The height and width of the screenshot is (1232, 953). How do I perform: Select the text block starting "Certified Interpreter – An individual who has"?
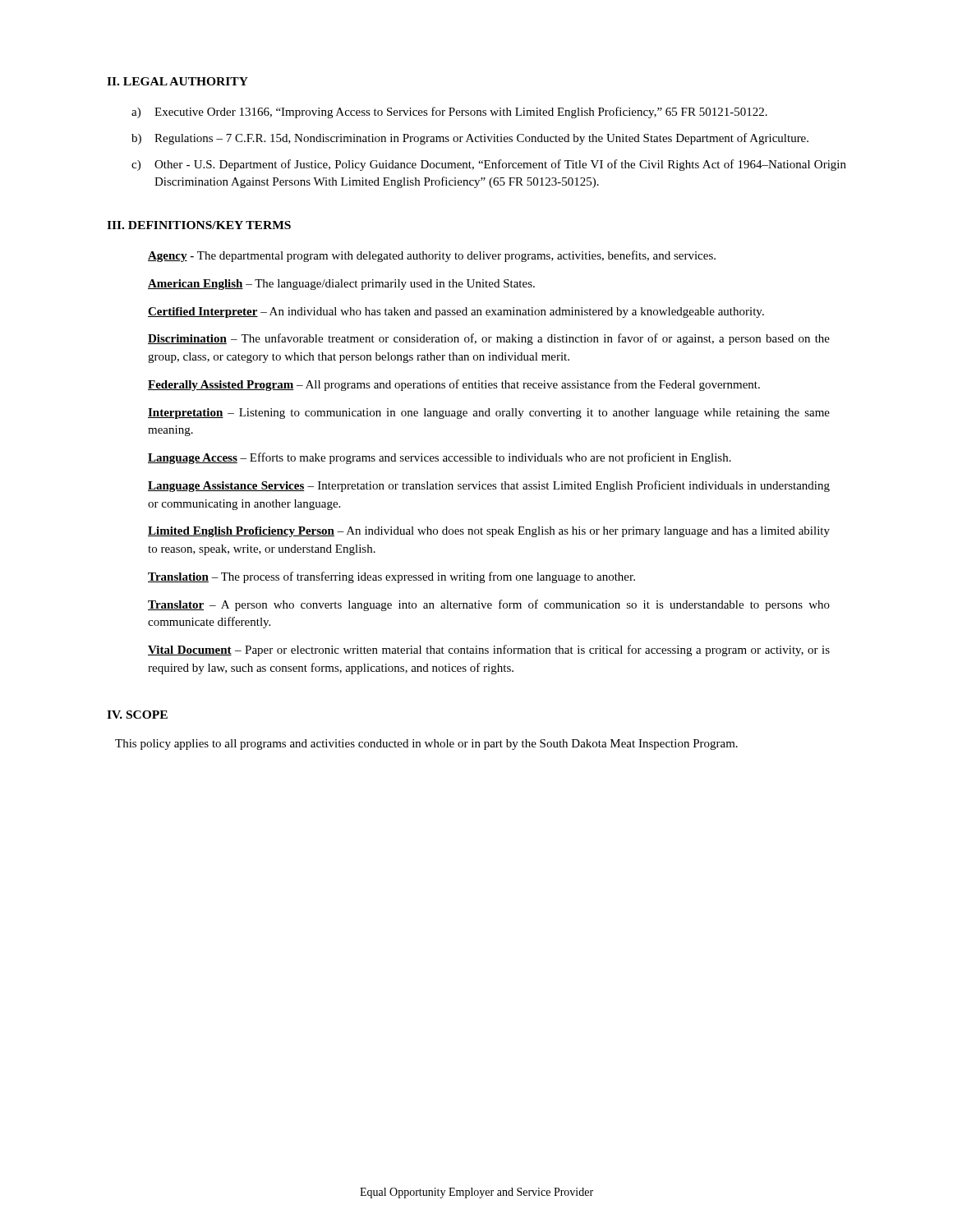click(x=456, y=311)
